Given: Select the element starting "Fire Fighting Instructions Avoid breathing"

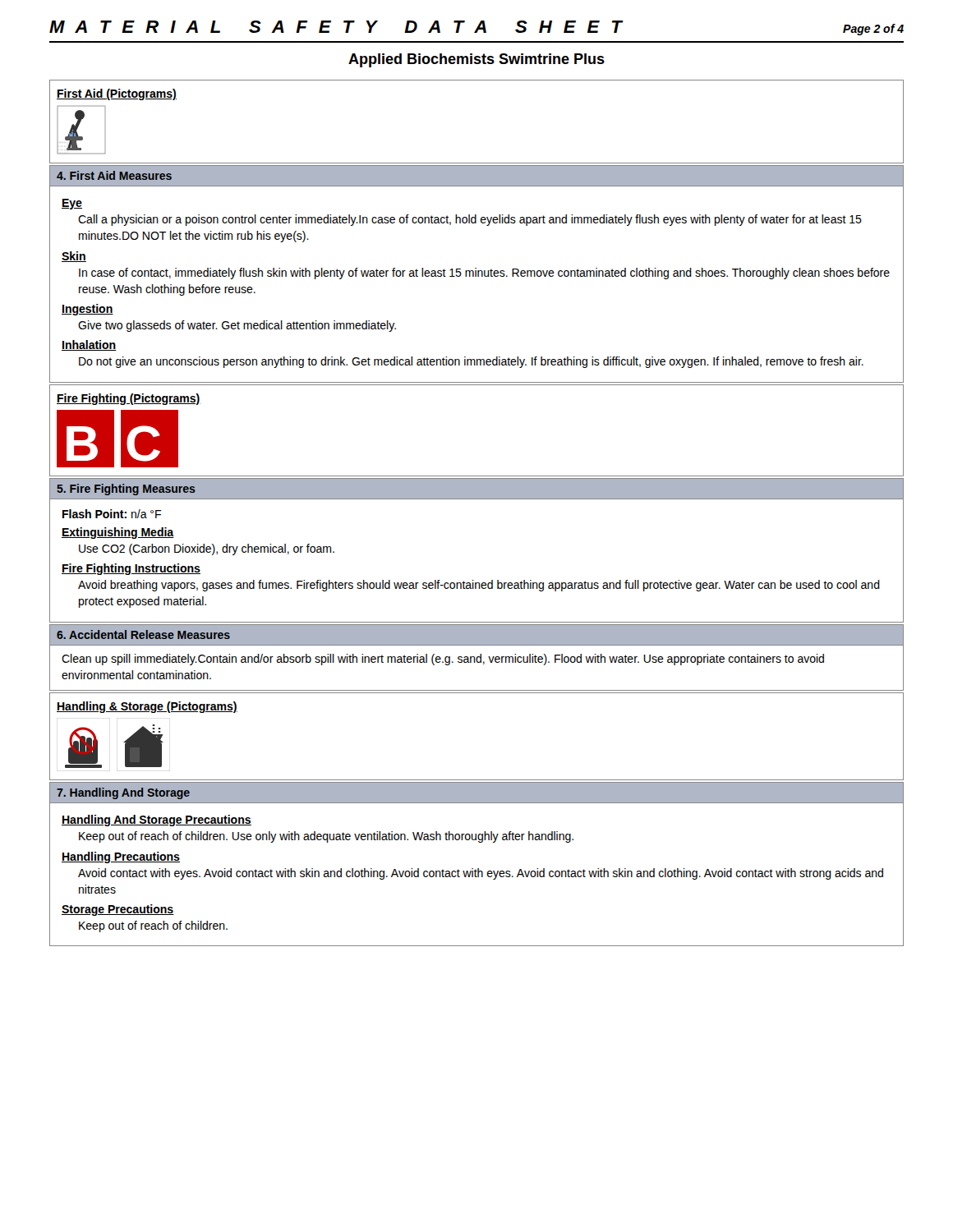Looking at the screenshot, I should point(476,586).
